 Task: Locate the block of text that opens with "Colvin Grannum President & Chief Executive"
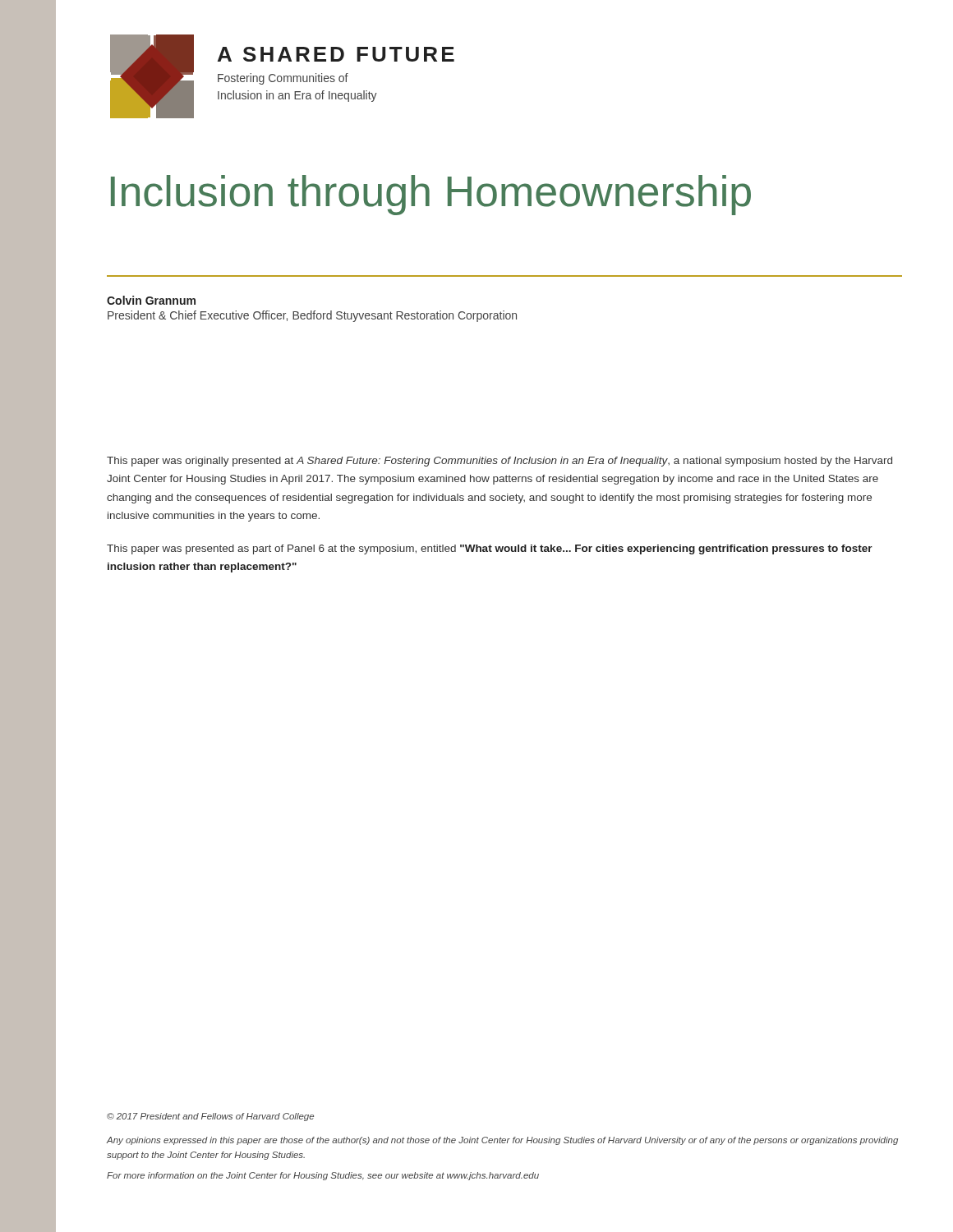click(312, 308)
